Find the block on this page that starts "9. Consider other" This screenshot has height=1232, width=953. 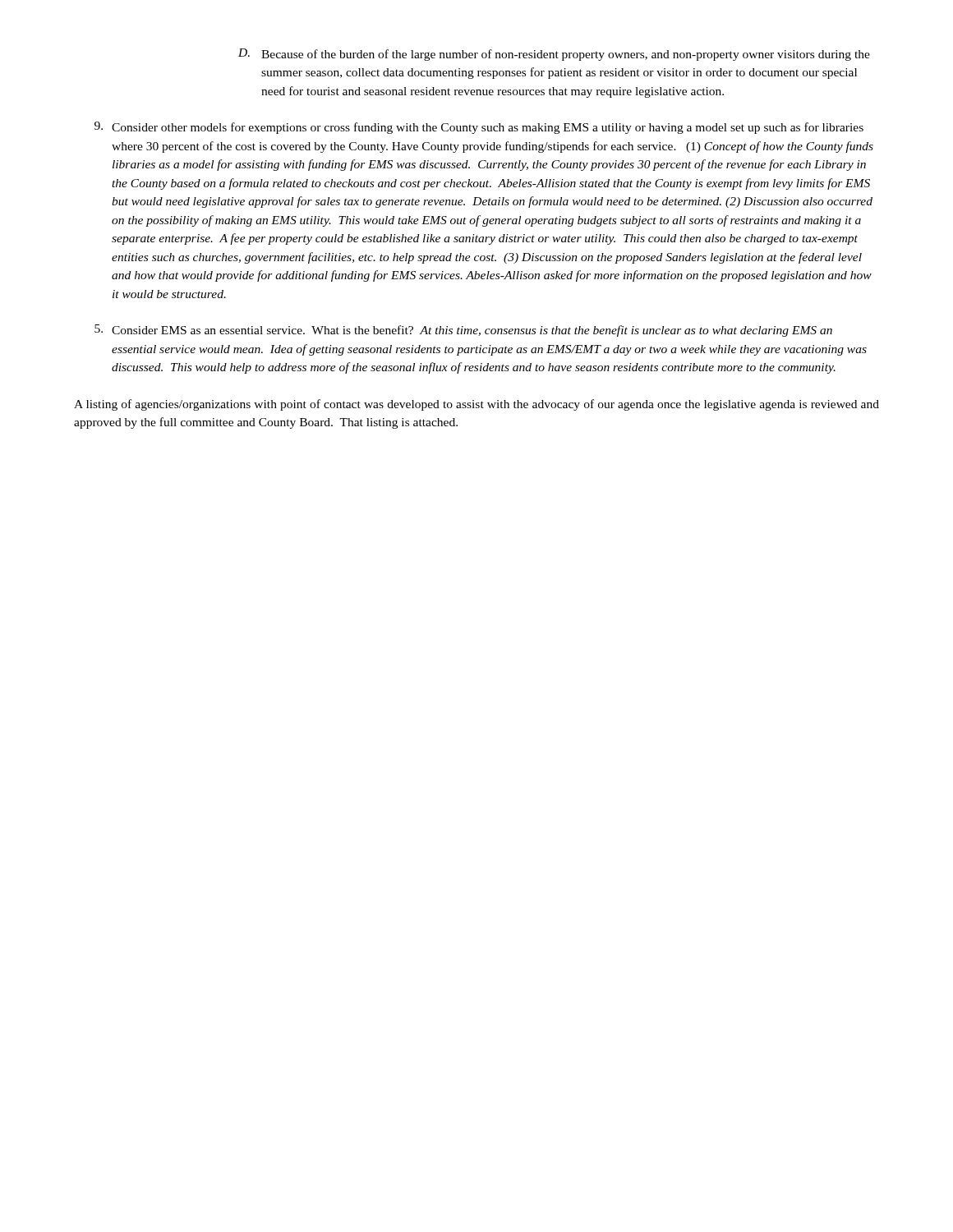point(476,211)
